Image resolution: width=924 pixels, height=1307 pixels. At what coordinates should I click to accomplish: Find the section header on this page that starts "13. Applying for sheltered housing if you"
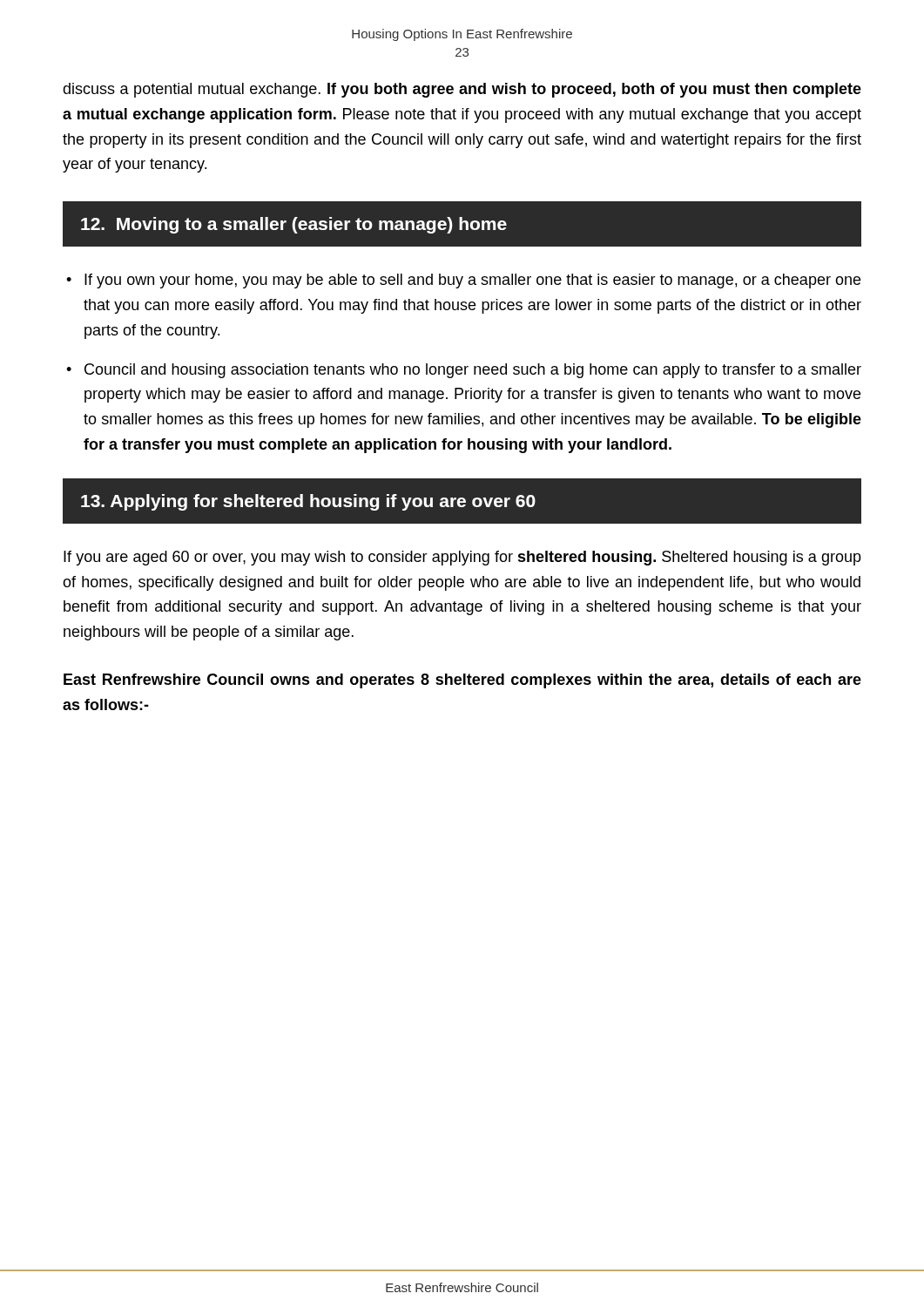pyautogui.click(x=308, y=500)
